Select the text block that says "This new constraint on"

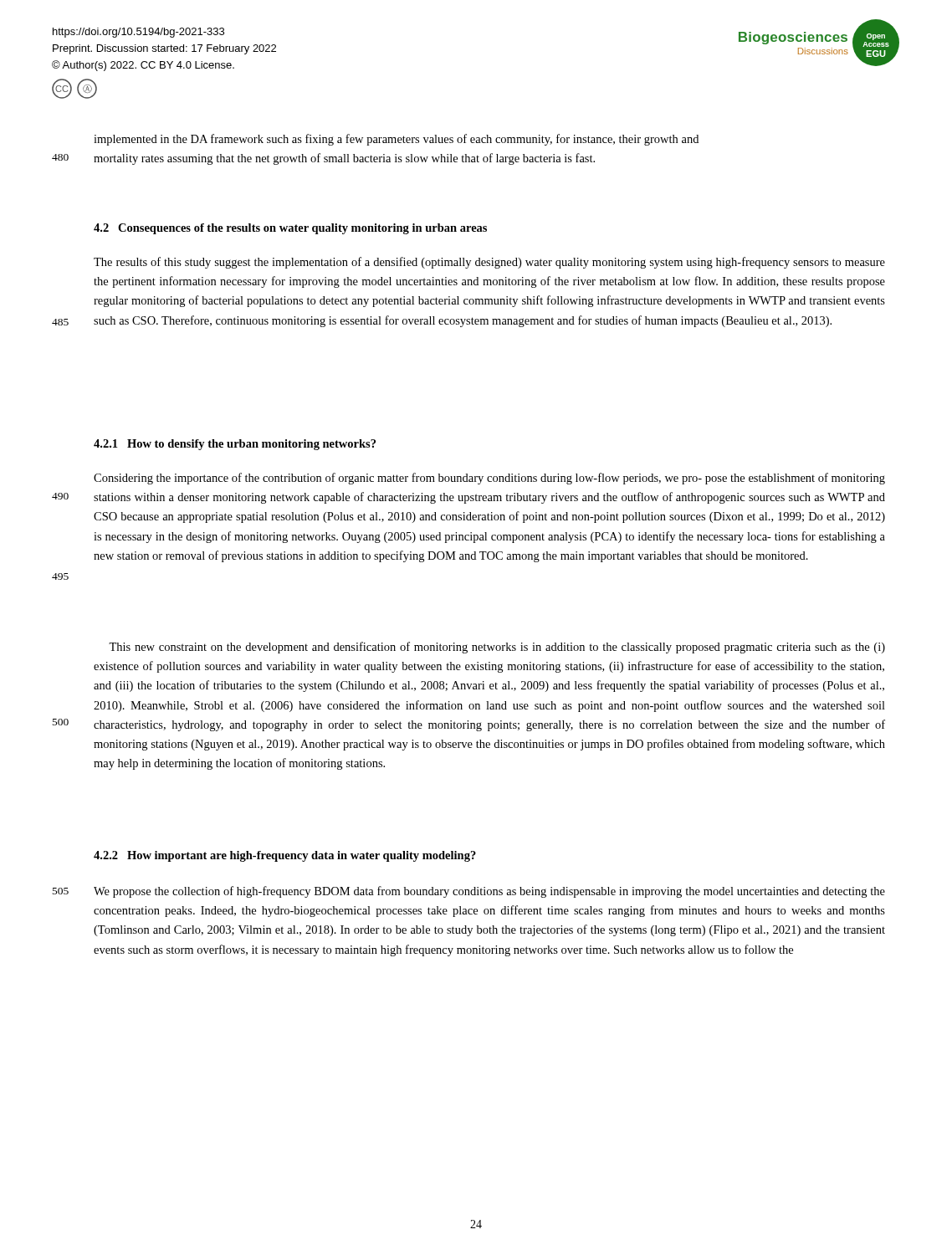(x=489, y=705)
